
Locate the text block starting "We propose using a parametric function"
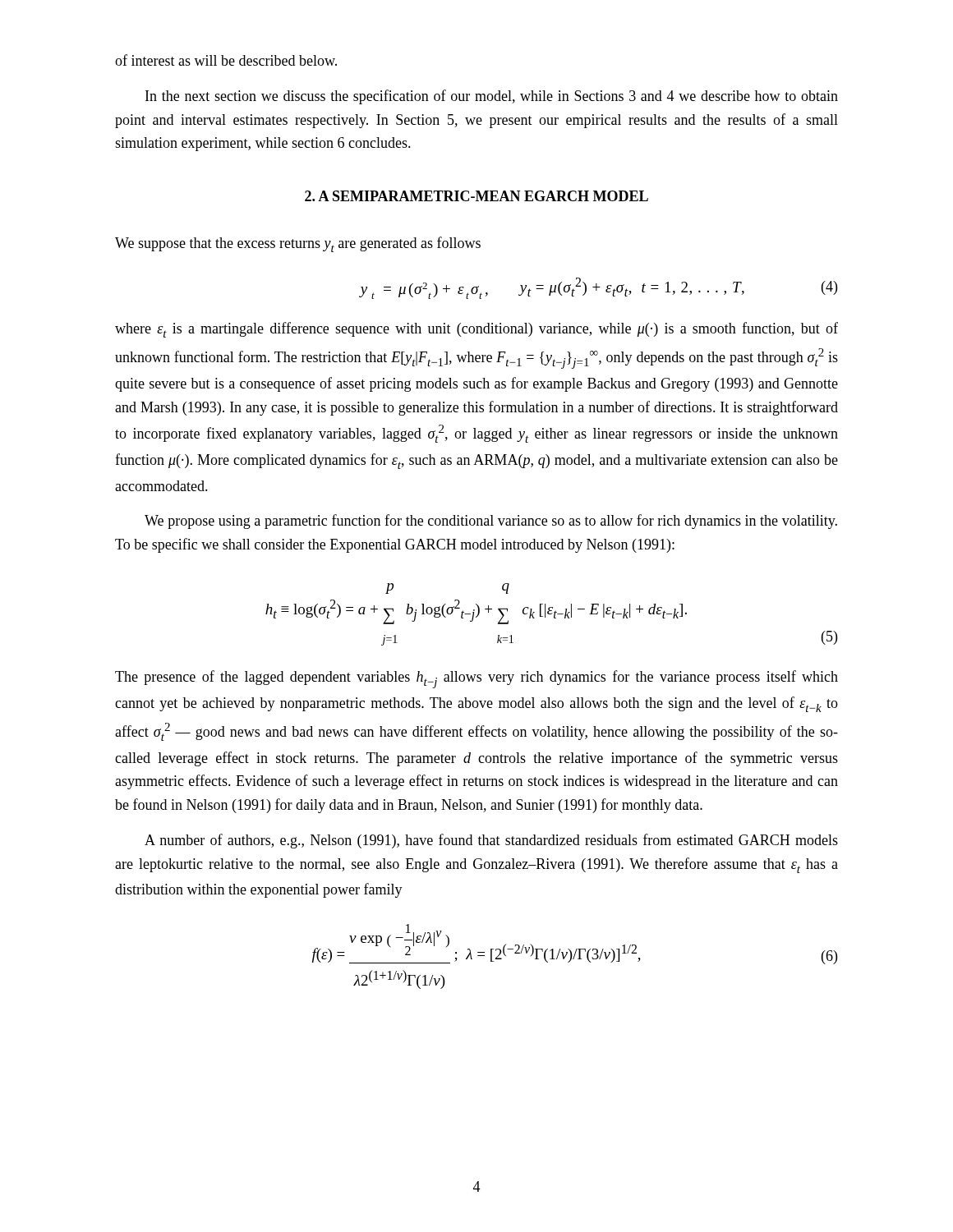point(476,533)
